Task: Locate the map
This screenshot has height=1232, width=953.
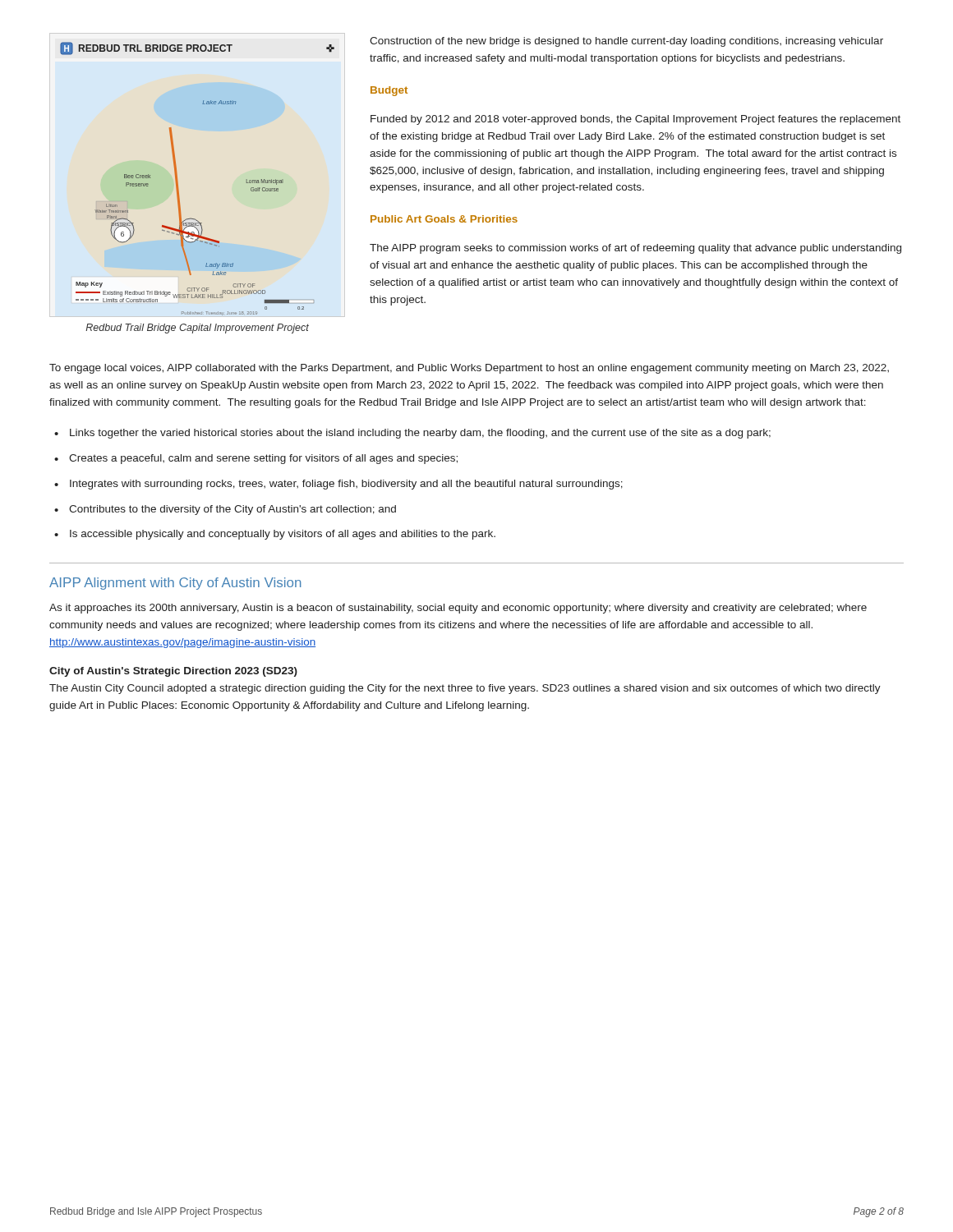Action: (x=197, y=186)
